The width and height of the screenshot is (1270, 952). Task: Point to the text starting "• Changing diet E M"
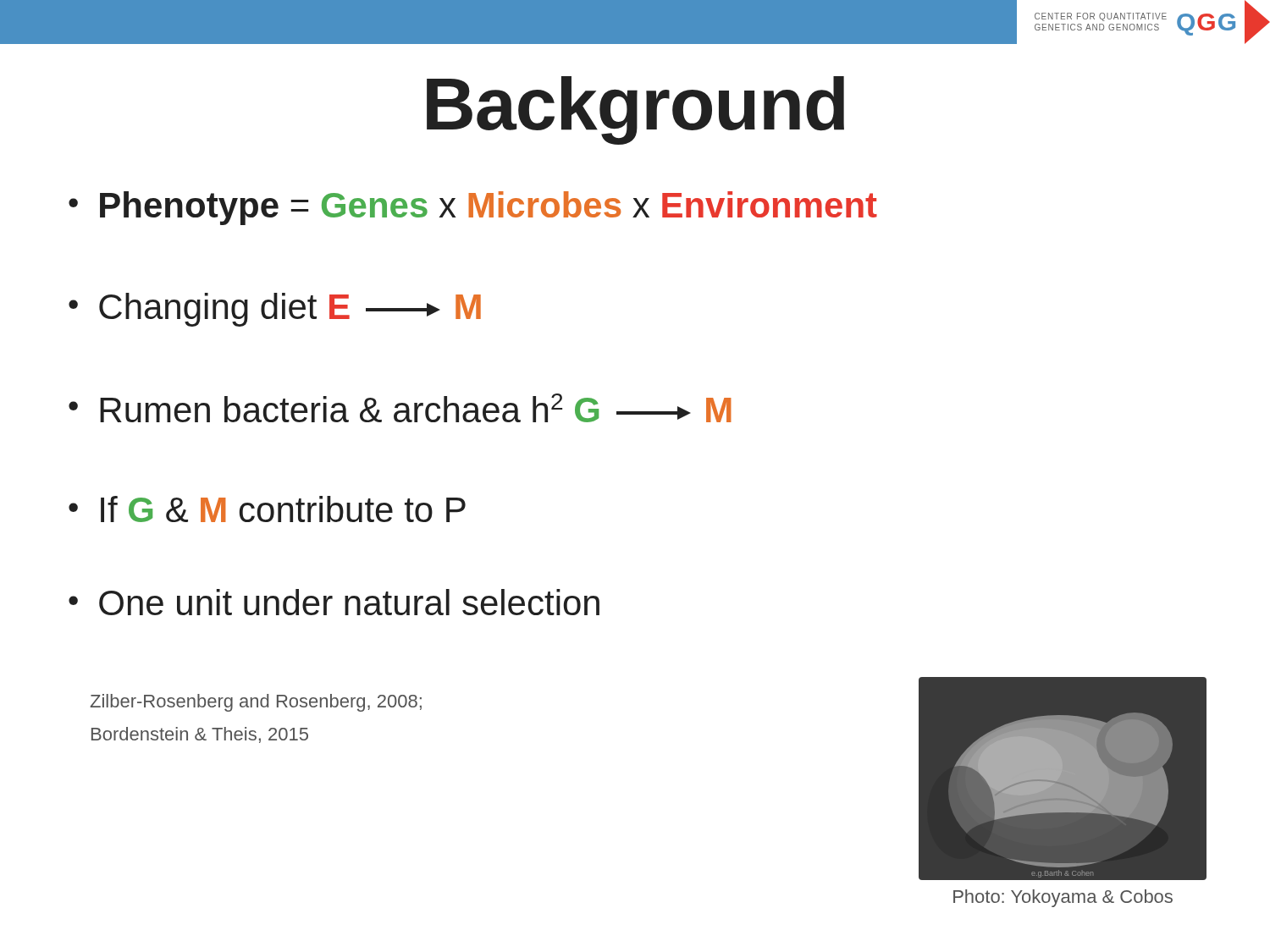click(275, 307)
